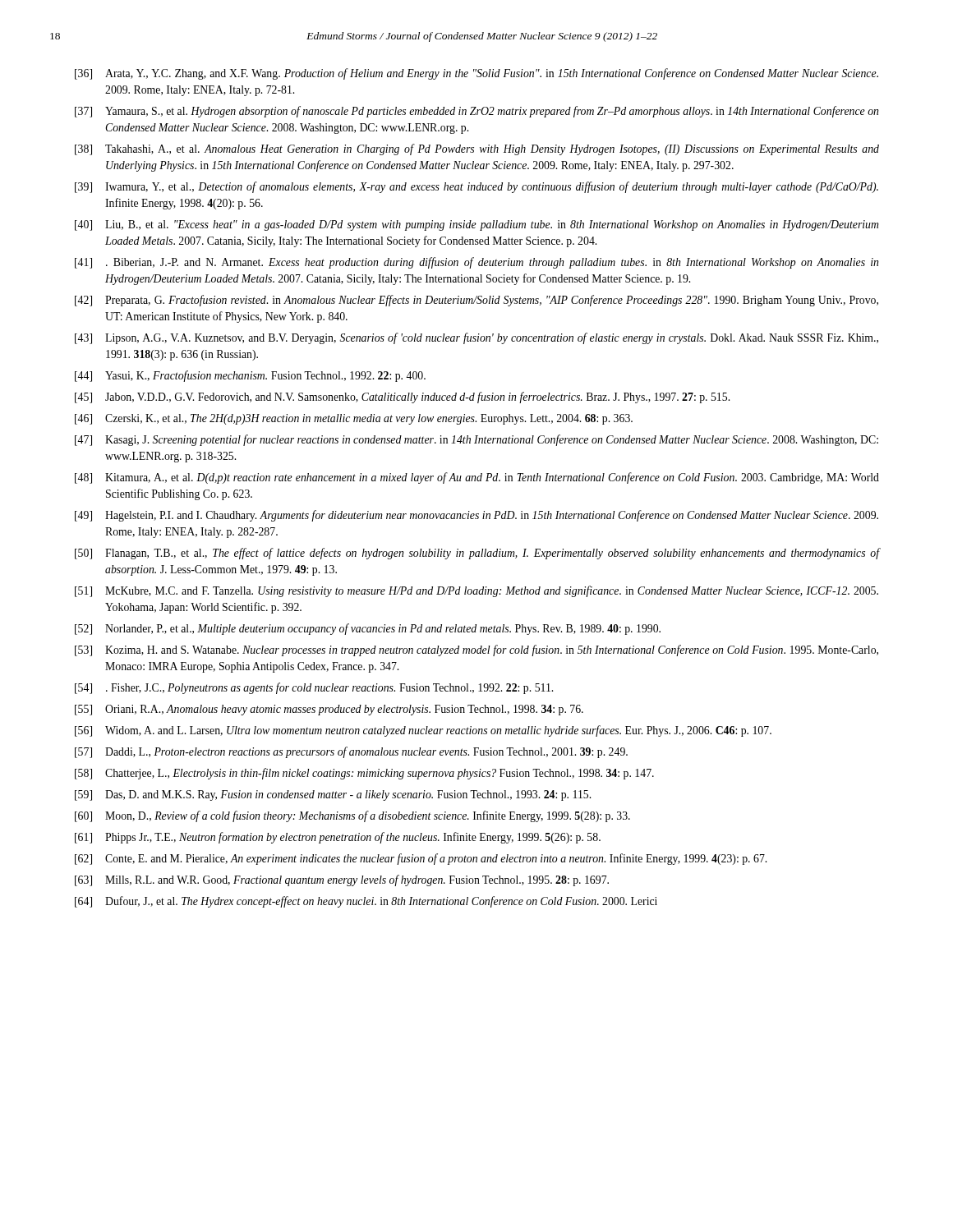Point to the block starting "[64] Dufour, J., et al. The Hydrex"
This screenshot has width=953, height=1232.
click(x=476, y=902)
